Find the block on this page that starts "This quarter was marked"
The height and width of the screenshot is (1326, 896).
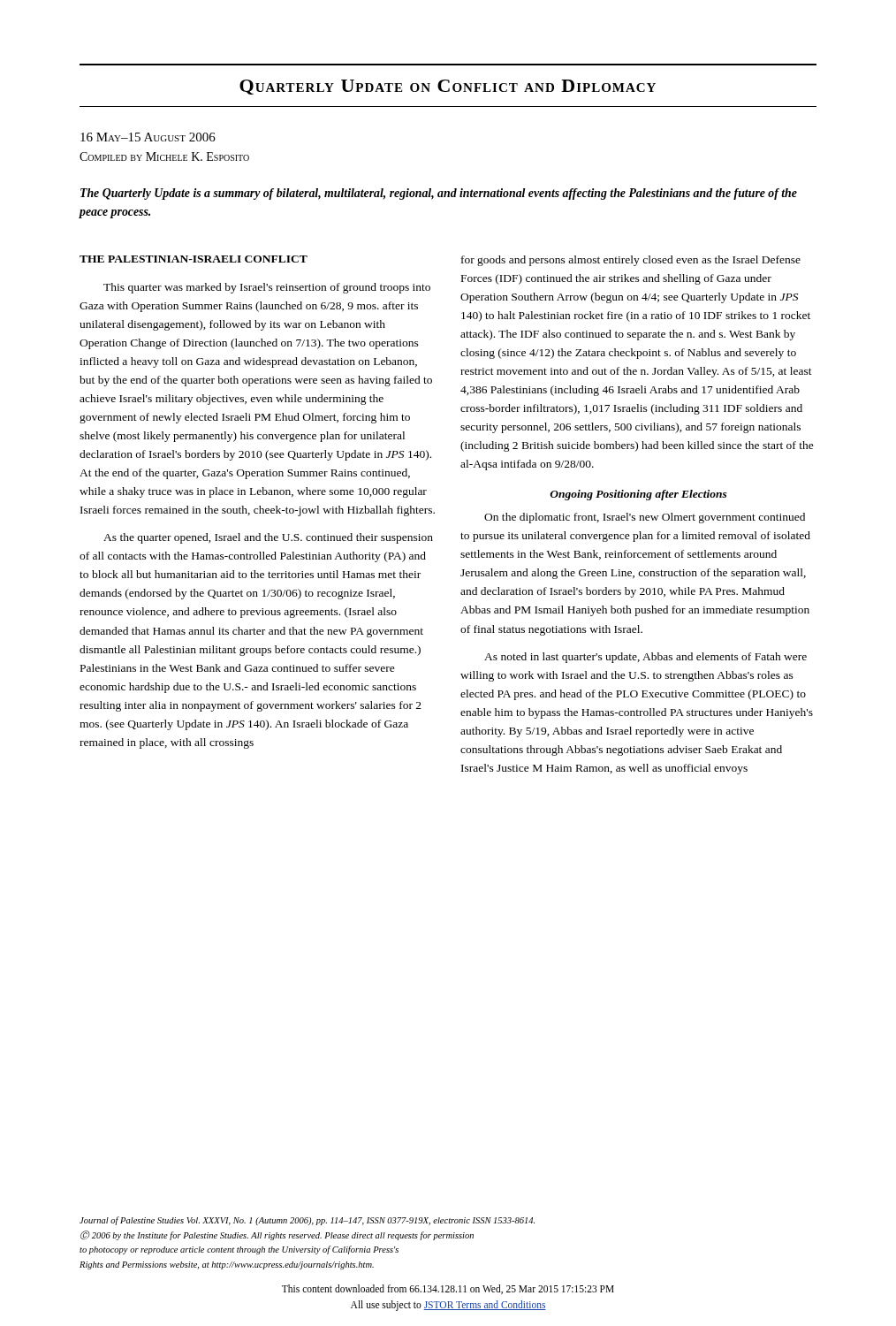coord(258,514)
